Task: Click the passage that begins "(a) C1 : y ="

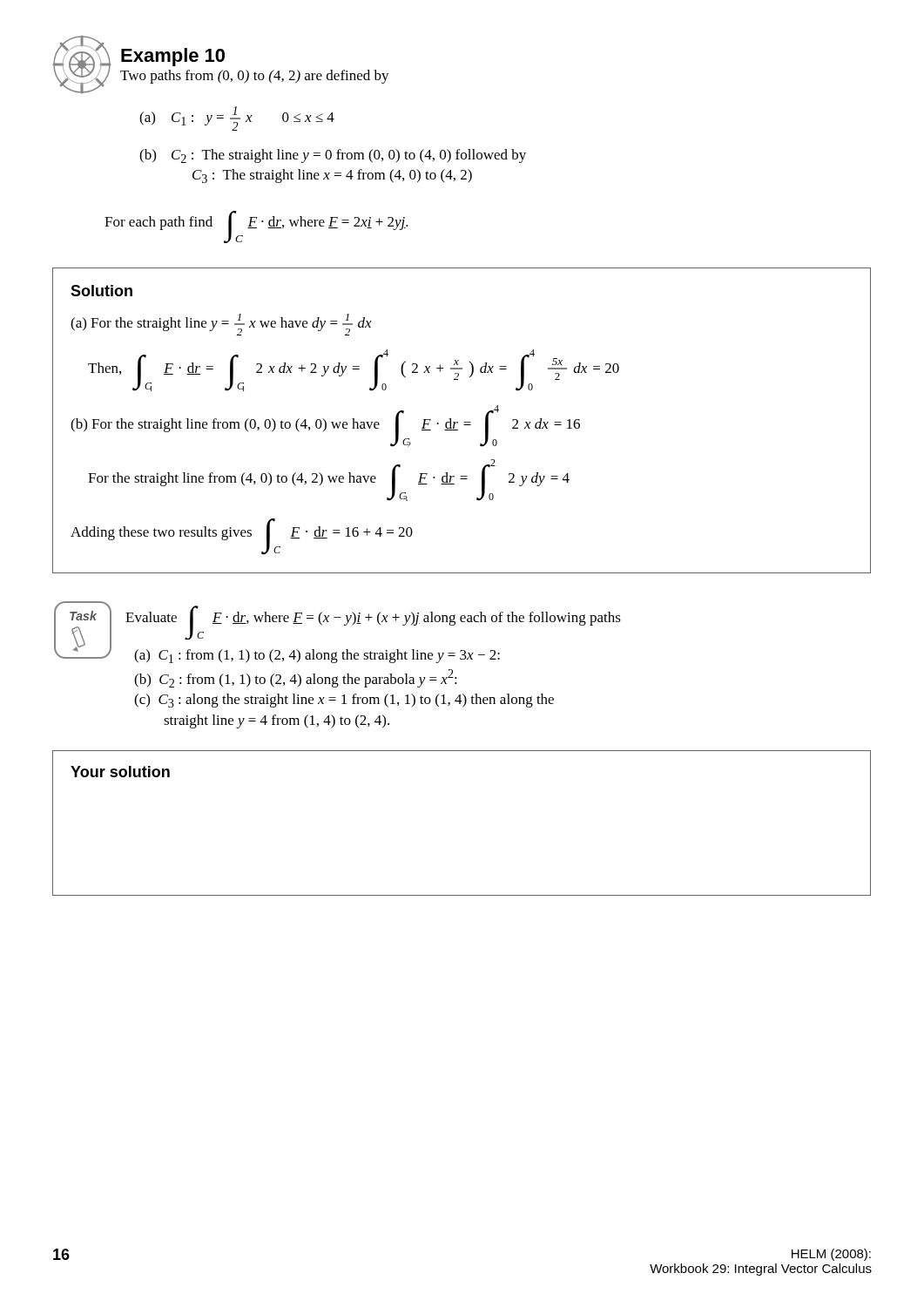Action: point(237,119)
